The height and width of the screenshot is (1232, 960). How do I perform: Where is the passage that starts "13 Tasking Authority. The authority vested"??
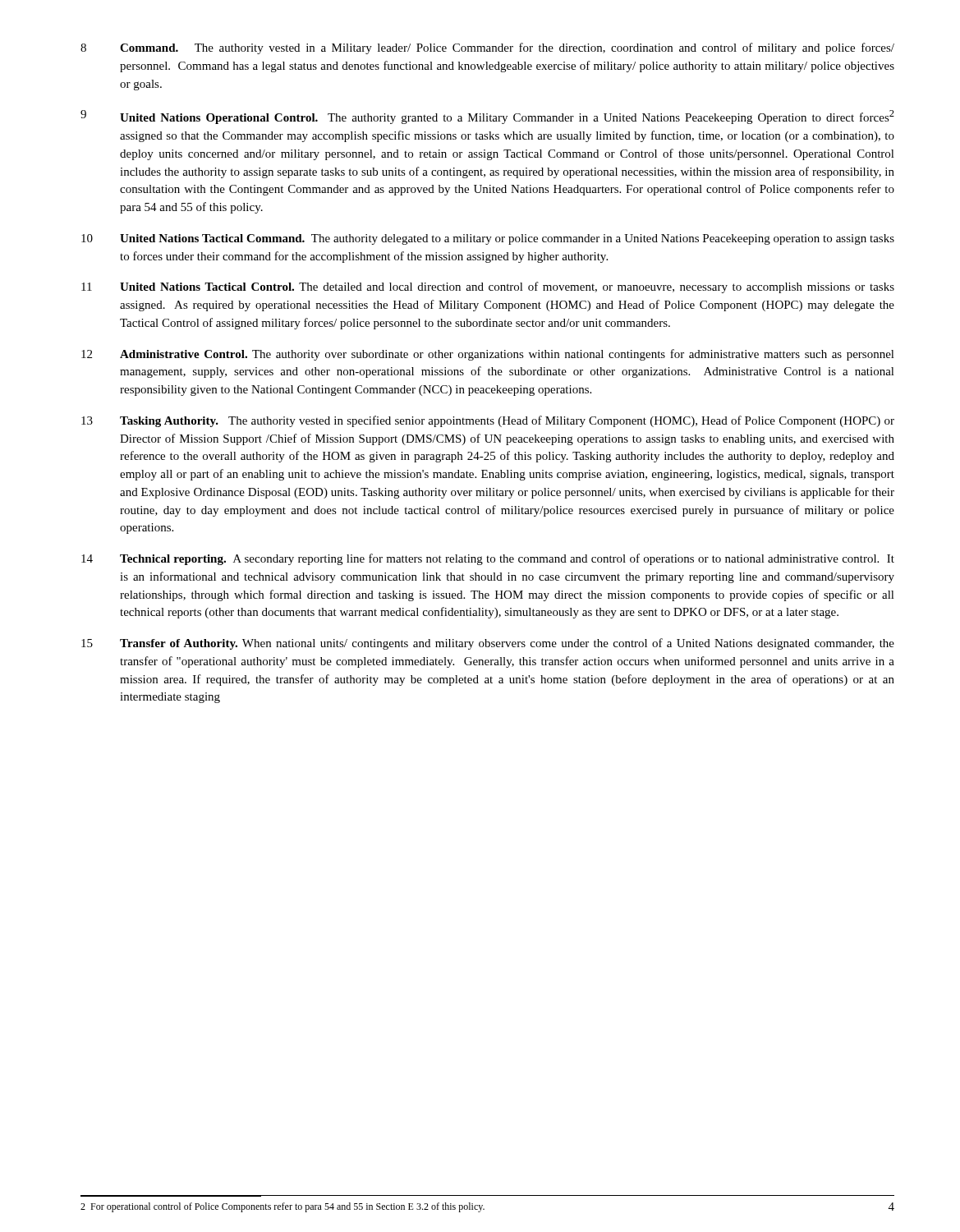tap(487, 475)
